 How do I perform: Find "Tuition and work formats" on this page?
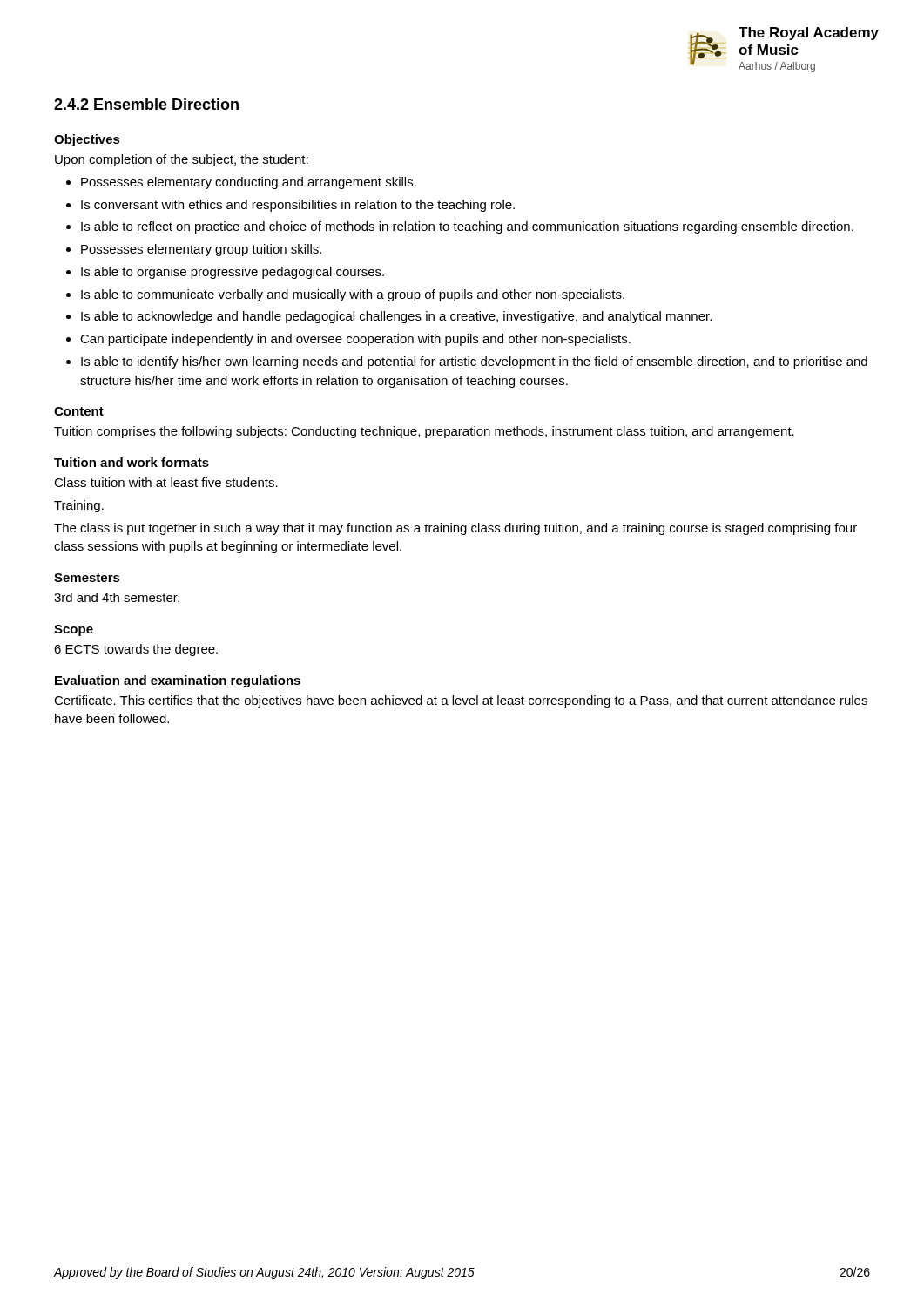pyautogui.click(x=132, y=462)
